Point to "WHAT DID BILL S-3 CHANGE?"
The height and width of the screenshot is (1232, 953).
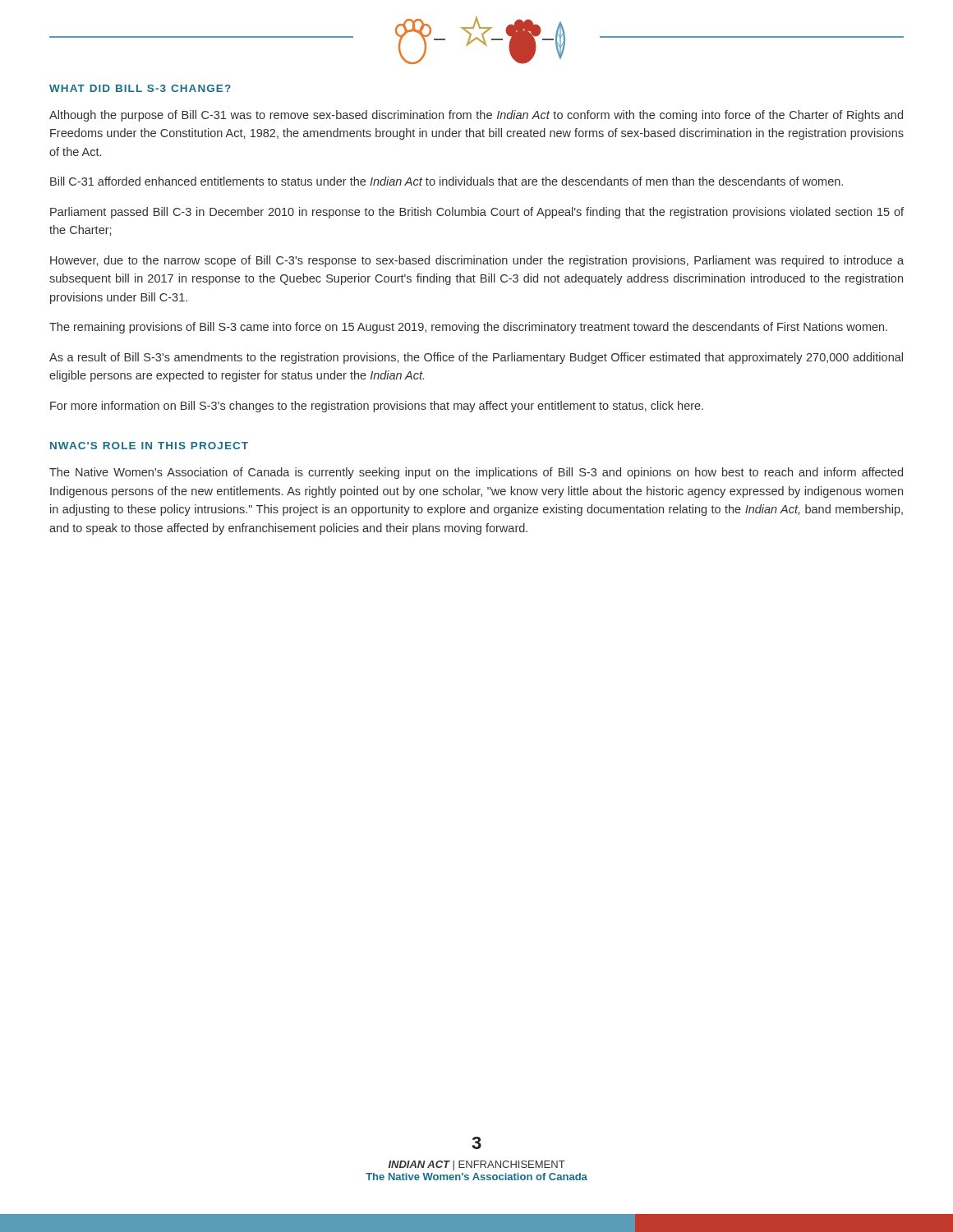[141, 88]
